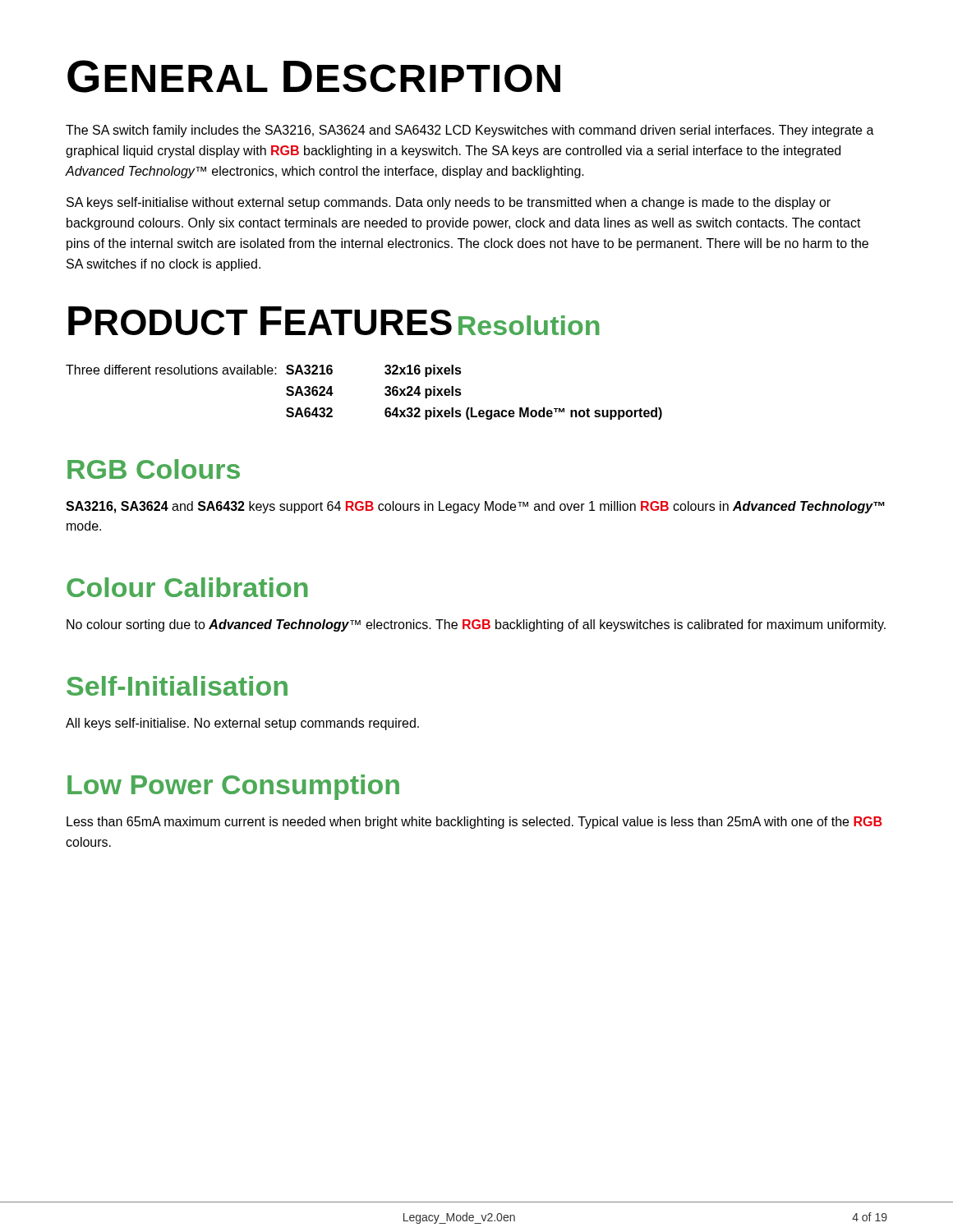Where does it say "GENERAL DESCRIPTION"?
Viewport: 953px width, 1232px height.
(x=315, y=76)
